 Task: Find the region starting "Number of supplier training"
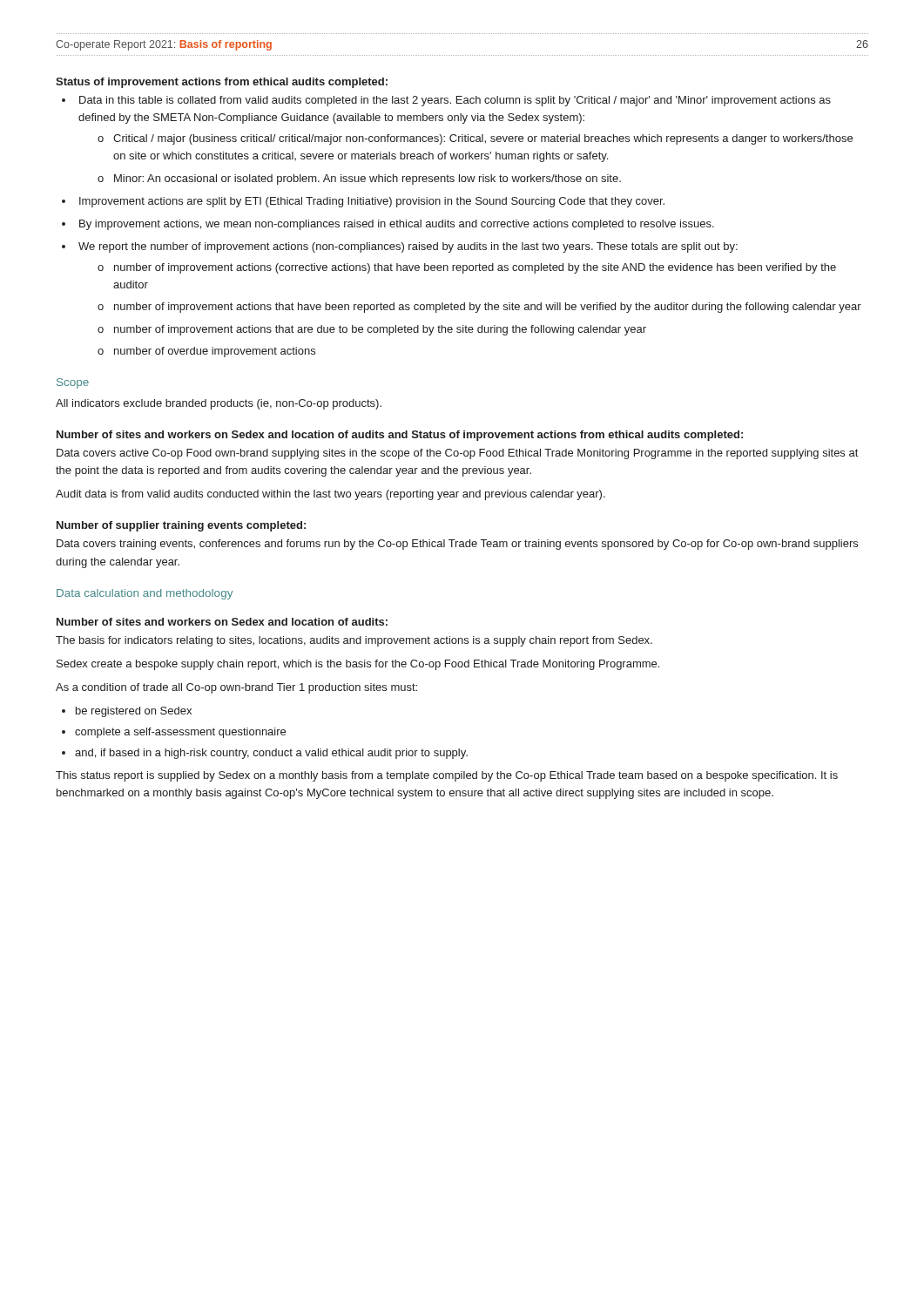click(181, 525)
